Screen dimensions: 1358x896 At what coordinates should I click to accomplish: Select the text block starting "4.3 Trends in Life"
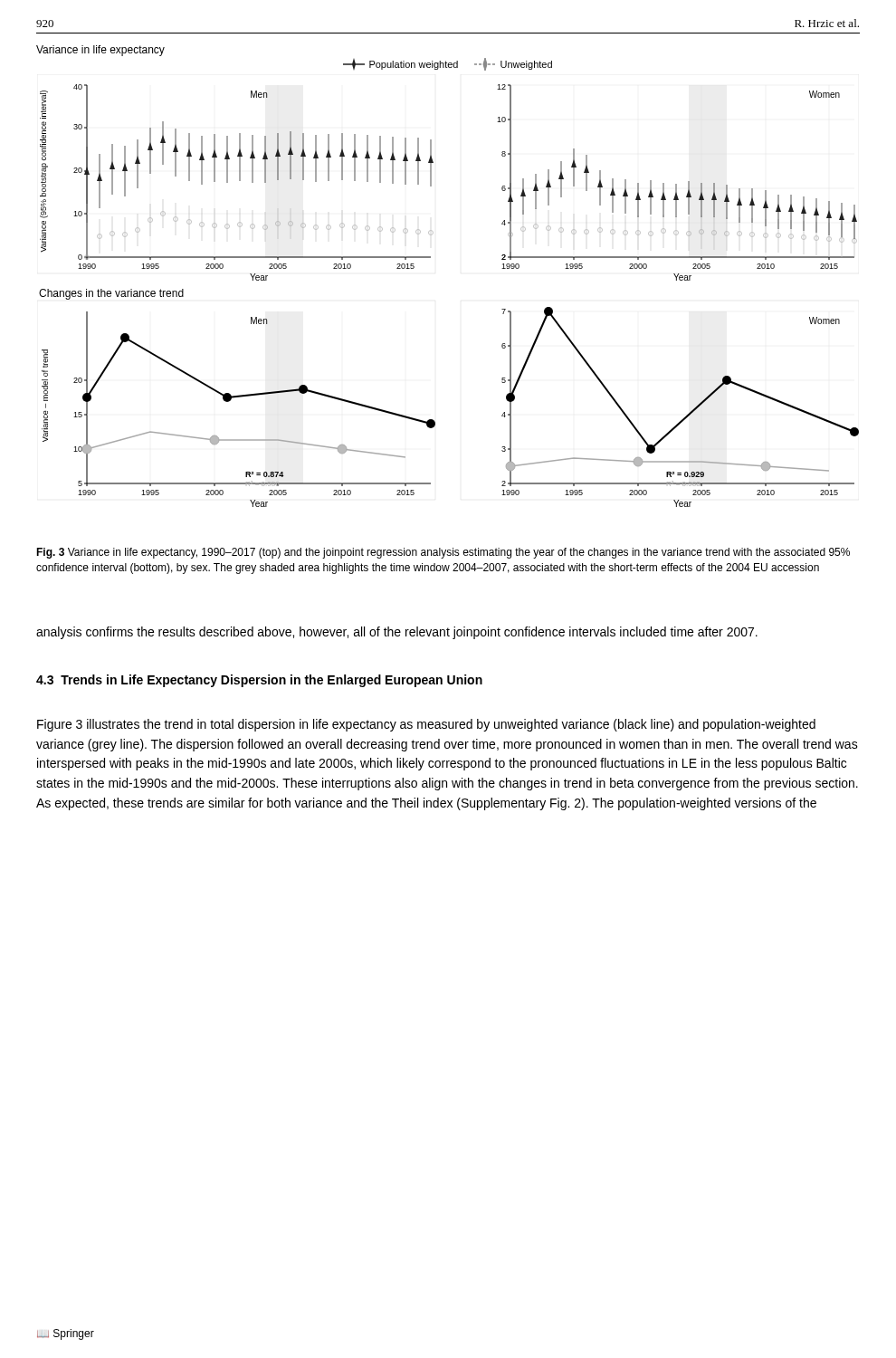(259, 680)
